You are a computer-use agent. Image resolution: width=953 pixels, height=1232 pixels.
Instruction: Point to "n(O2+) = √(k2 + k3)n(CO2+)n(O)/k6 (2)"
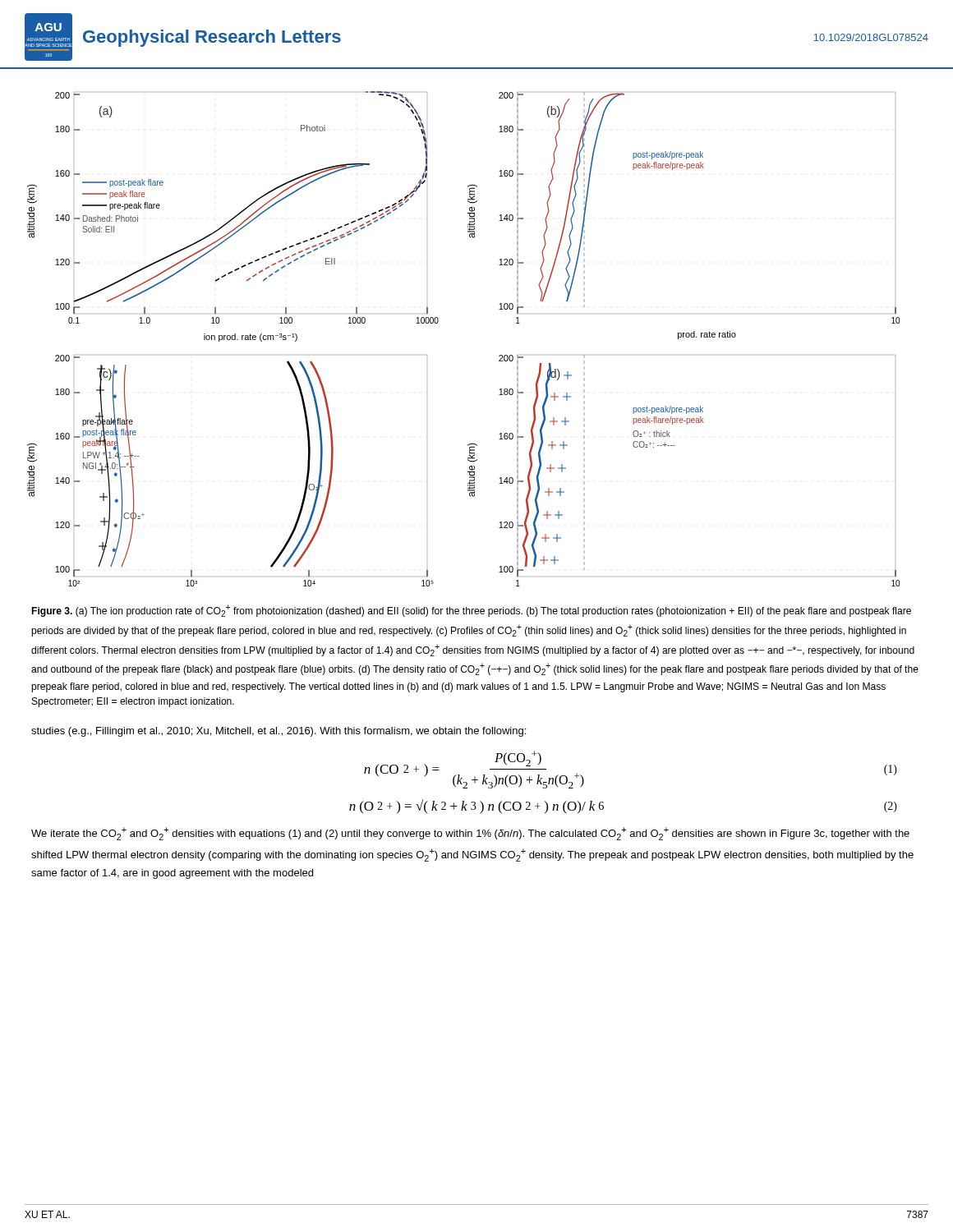point(474,806)
